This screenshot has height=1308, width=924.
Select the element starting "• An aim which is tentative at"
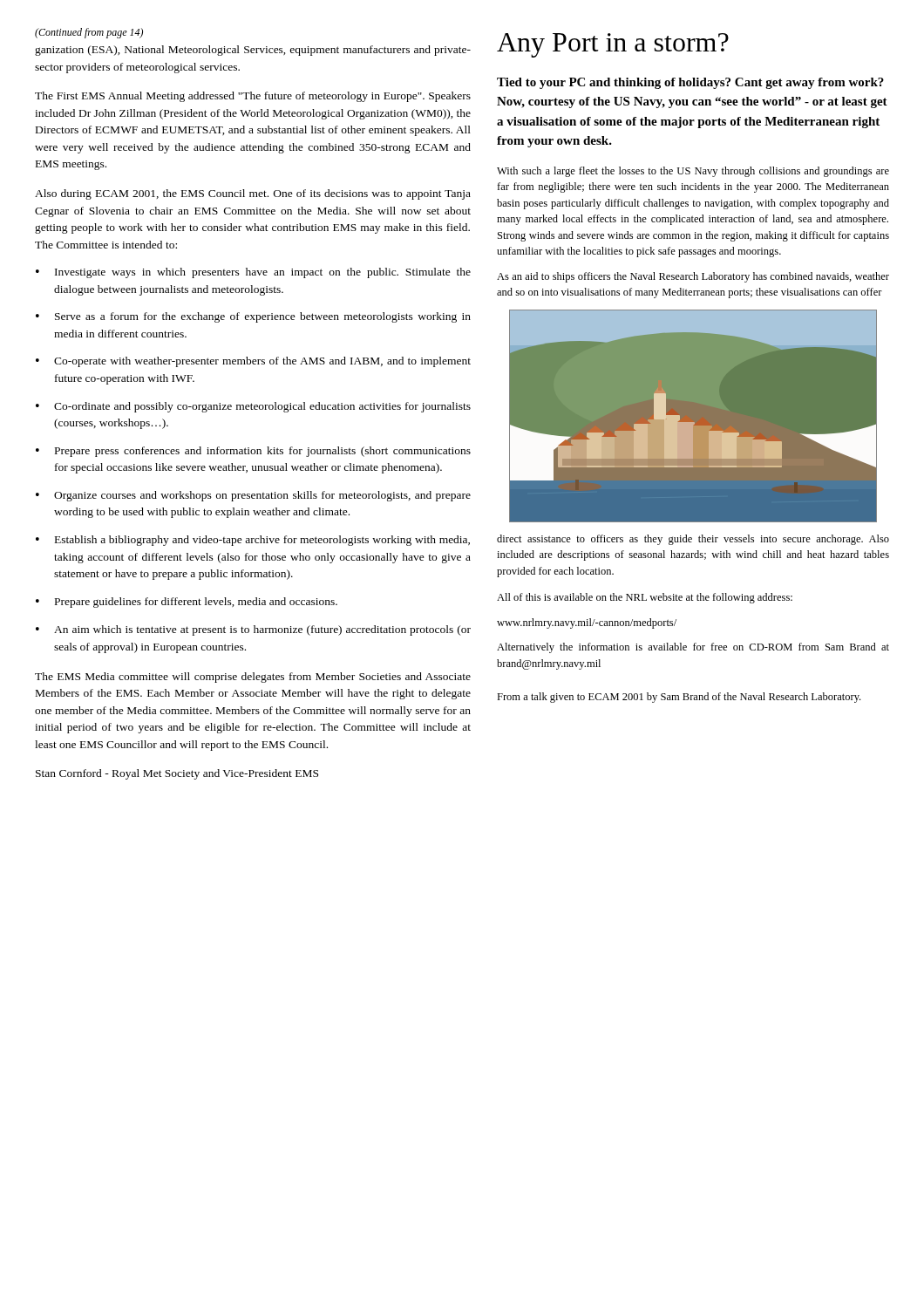(x=253, y=638)
